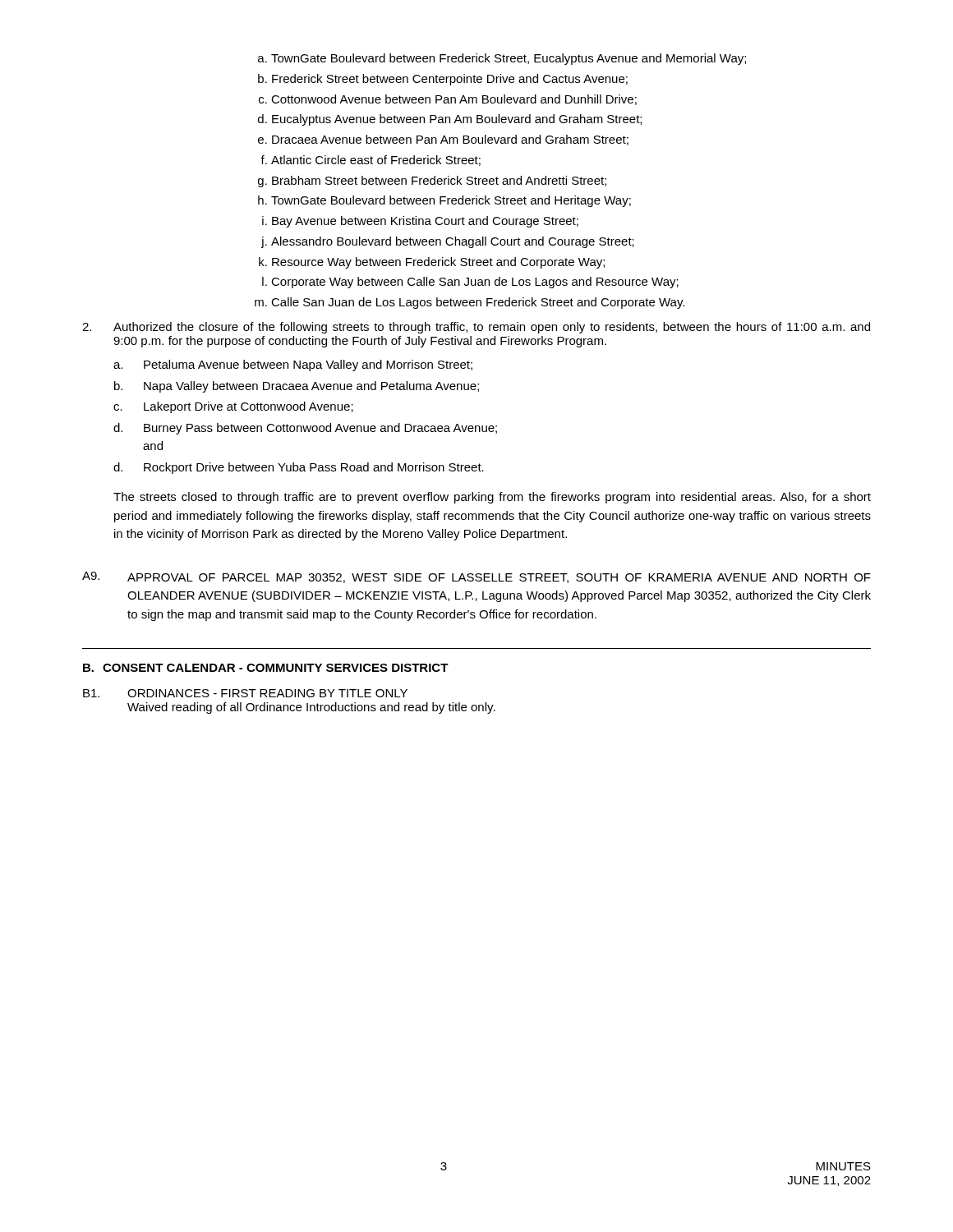
Task: Locate the element starting "d.Burney Pass between Cottonwood Avenue"
Action: point(492,437)
